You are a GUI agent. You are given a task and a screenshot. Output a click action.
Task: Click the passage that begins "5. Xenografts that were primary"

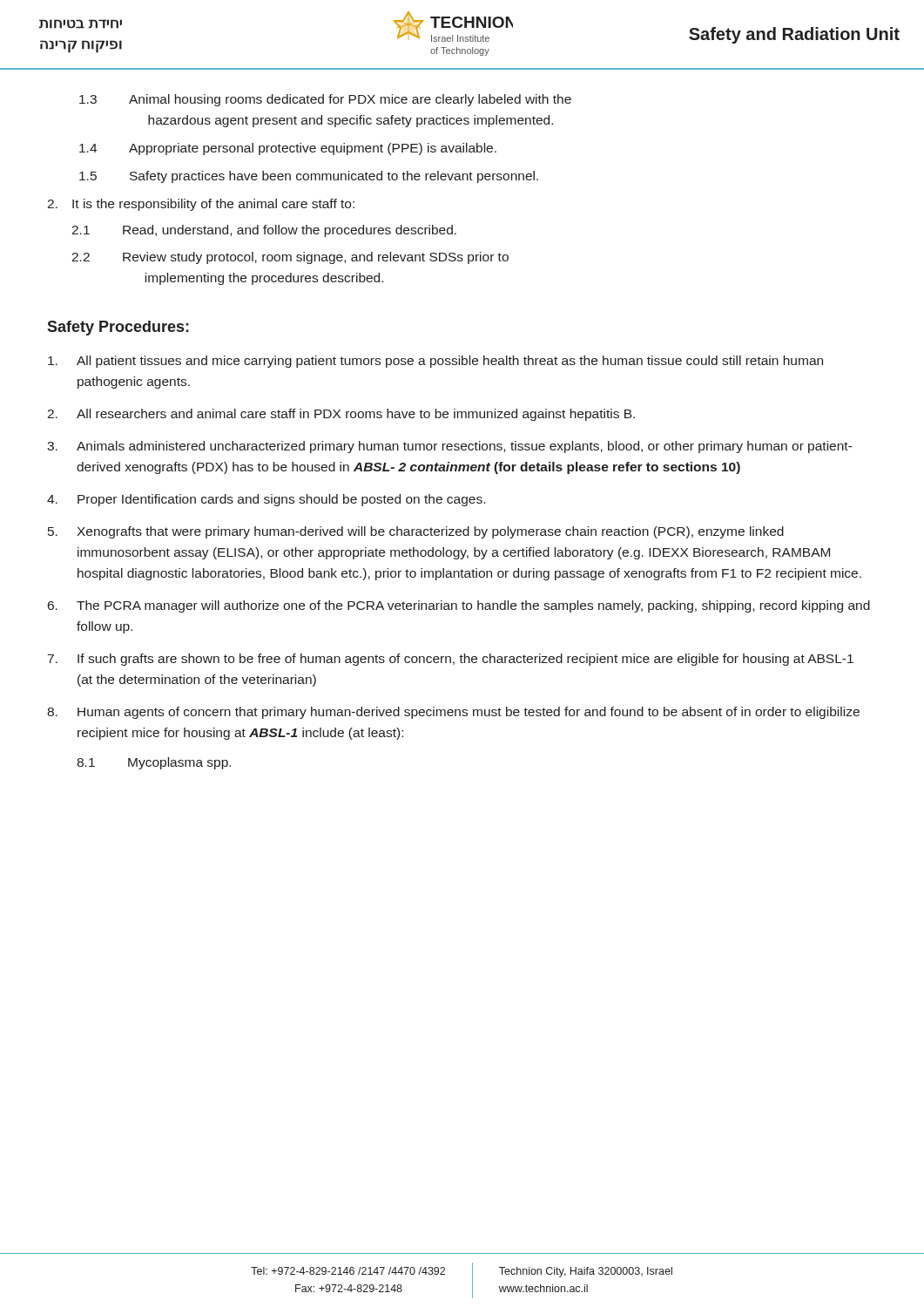459,553
